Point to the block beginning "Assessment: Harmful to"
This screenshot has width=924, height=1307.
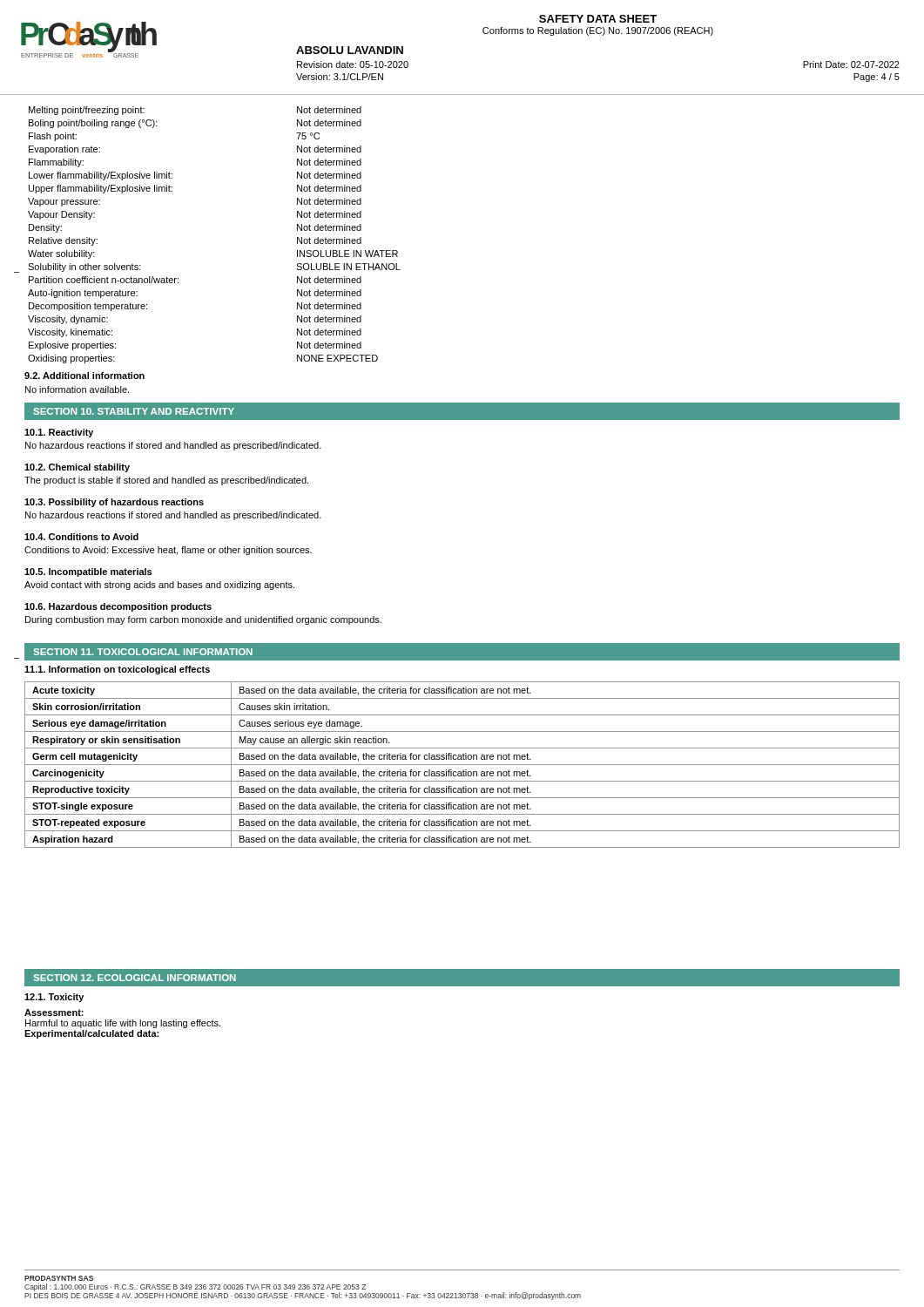coord(123,1023)
